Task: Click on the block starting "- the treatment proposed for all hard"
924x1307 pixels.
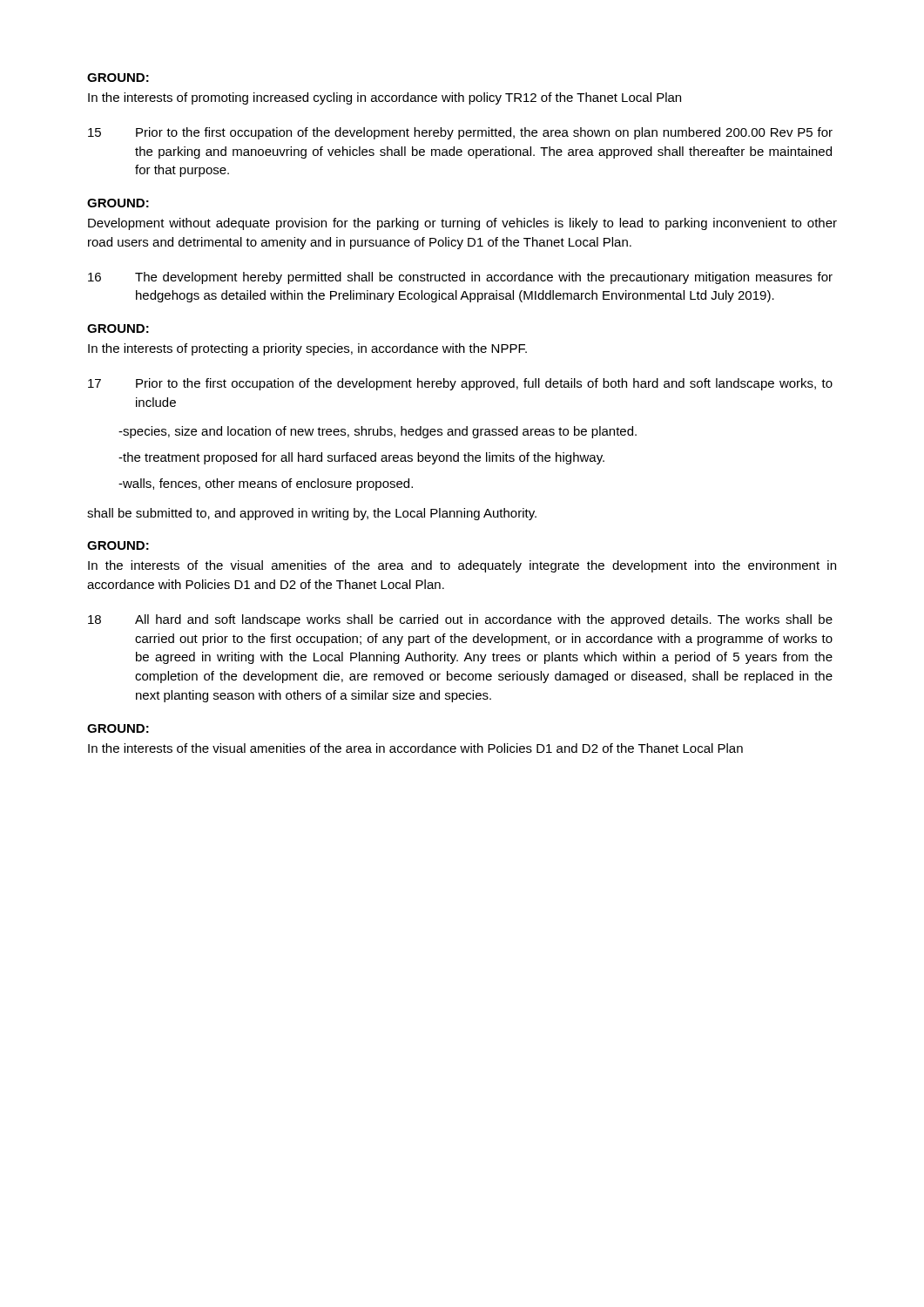Action: (x=462, y=457)
